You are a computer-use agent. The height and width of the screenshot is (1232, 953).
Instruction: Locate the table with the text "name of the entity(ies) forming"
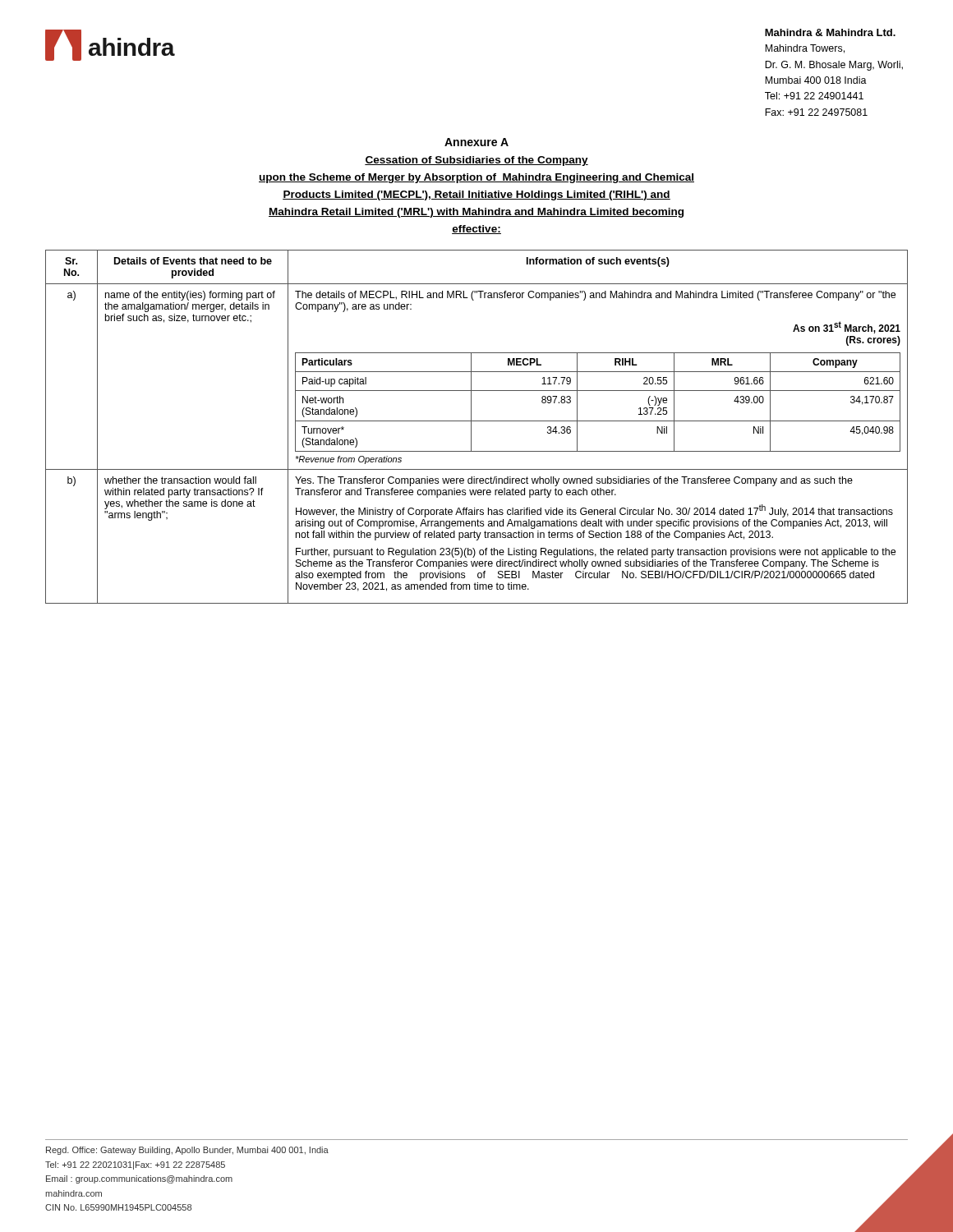click(x=476, y=426)
